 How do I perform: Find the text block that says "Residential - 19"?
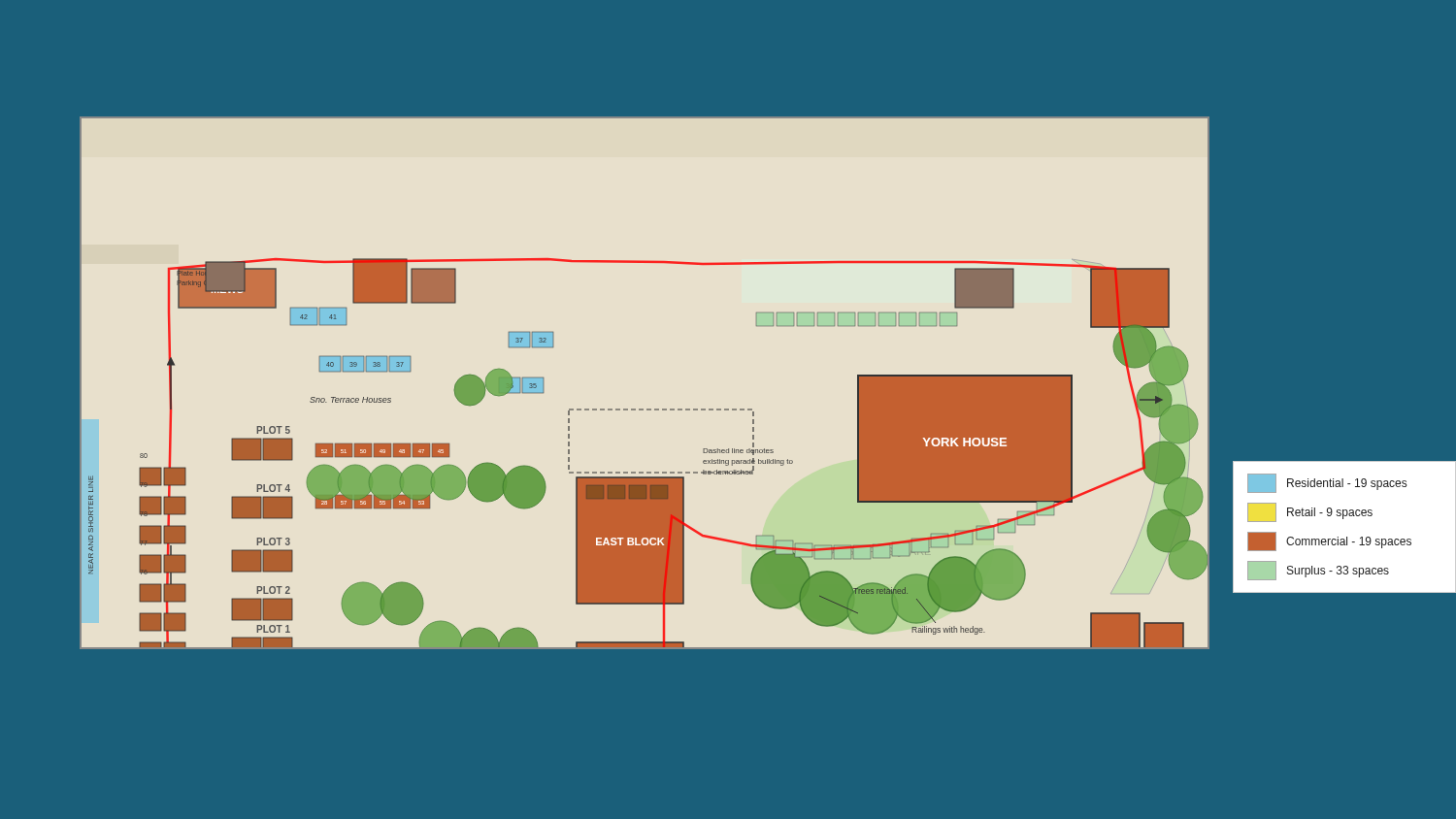pyautogui.click(x=1344, y=527)
